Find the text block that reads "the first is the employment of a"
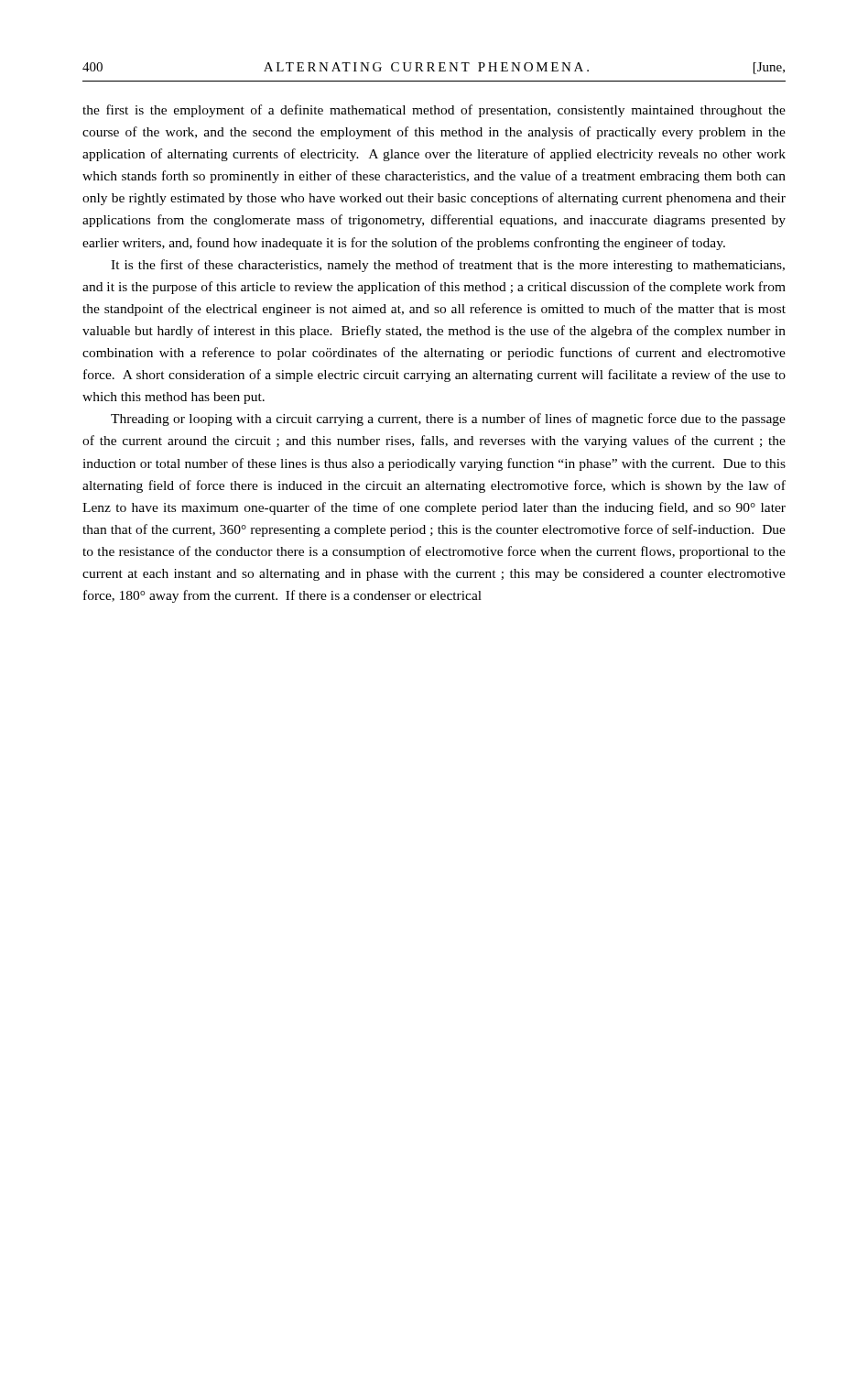The width and height of the screenshot is (868, 1374). [x=434, y=176]
